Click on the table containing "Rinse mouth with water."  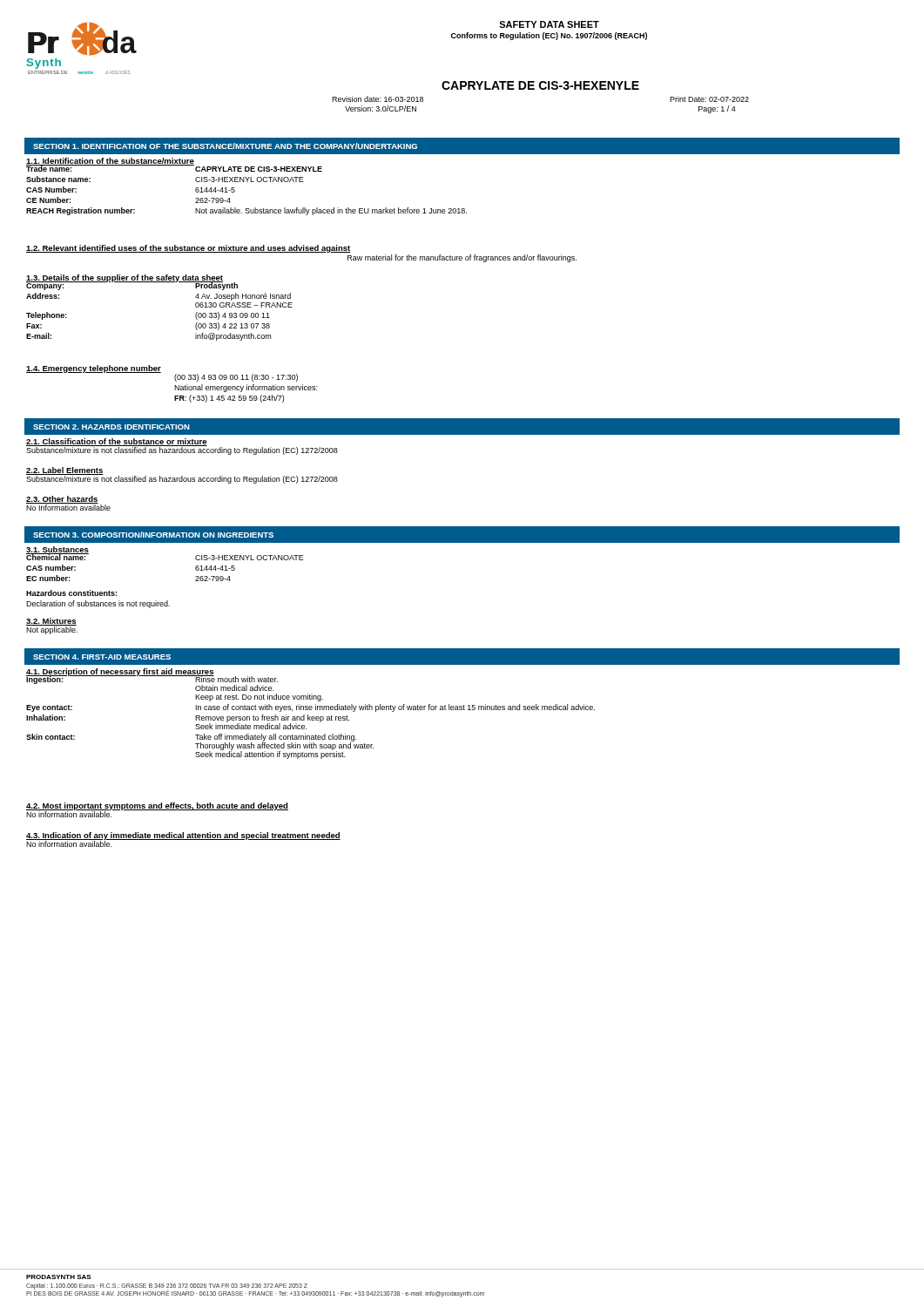(462, 717)
